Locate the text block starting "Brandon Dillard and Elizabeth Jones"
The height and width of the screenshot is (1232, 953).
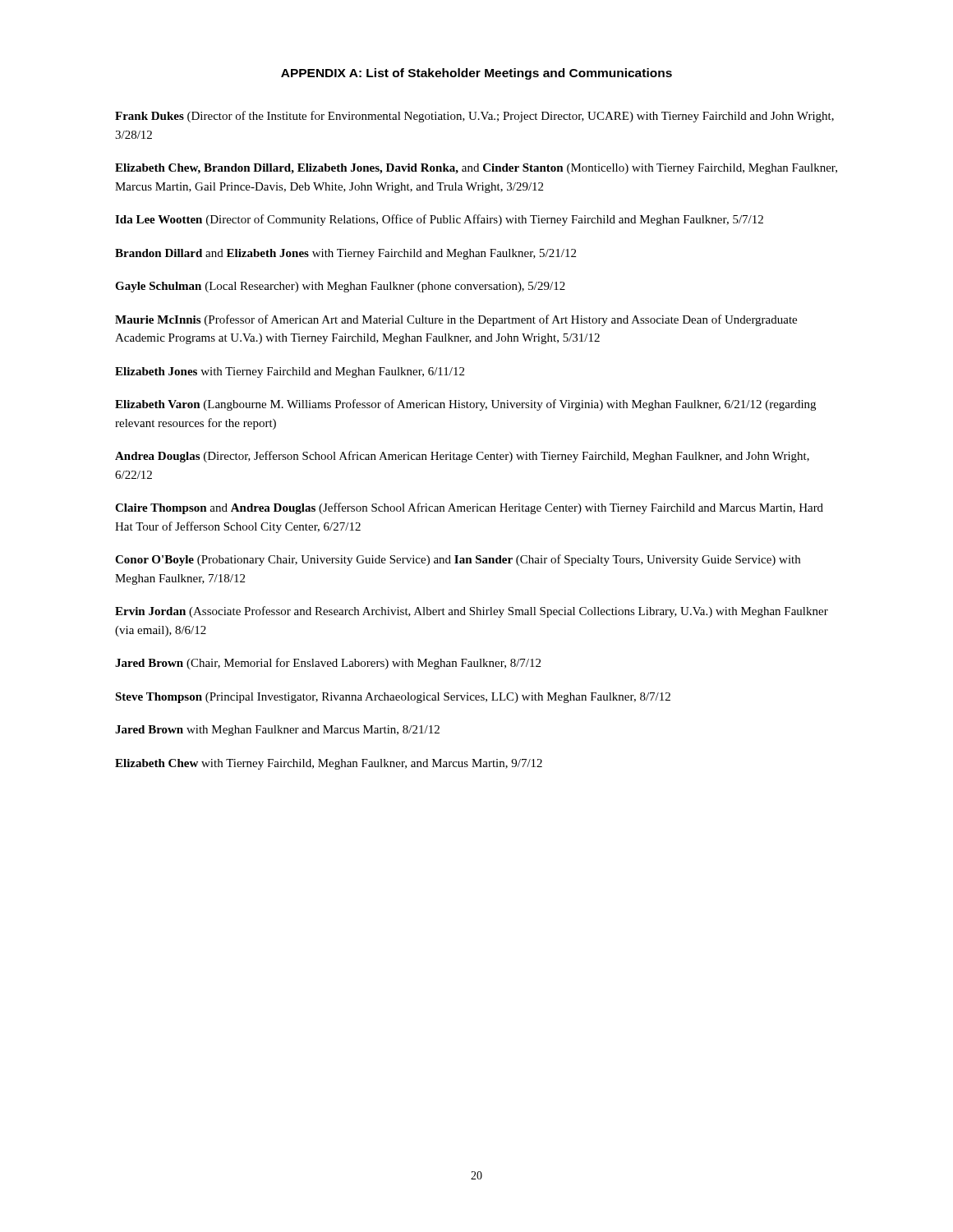(x=346, y=253)
